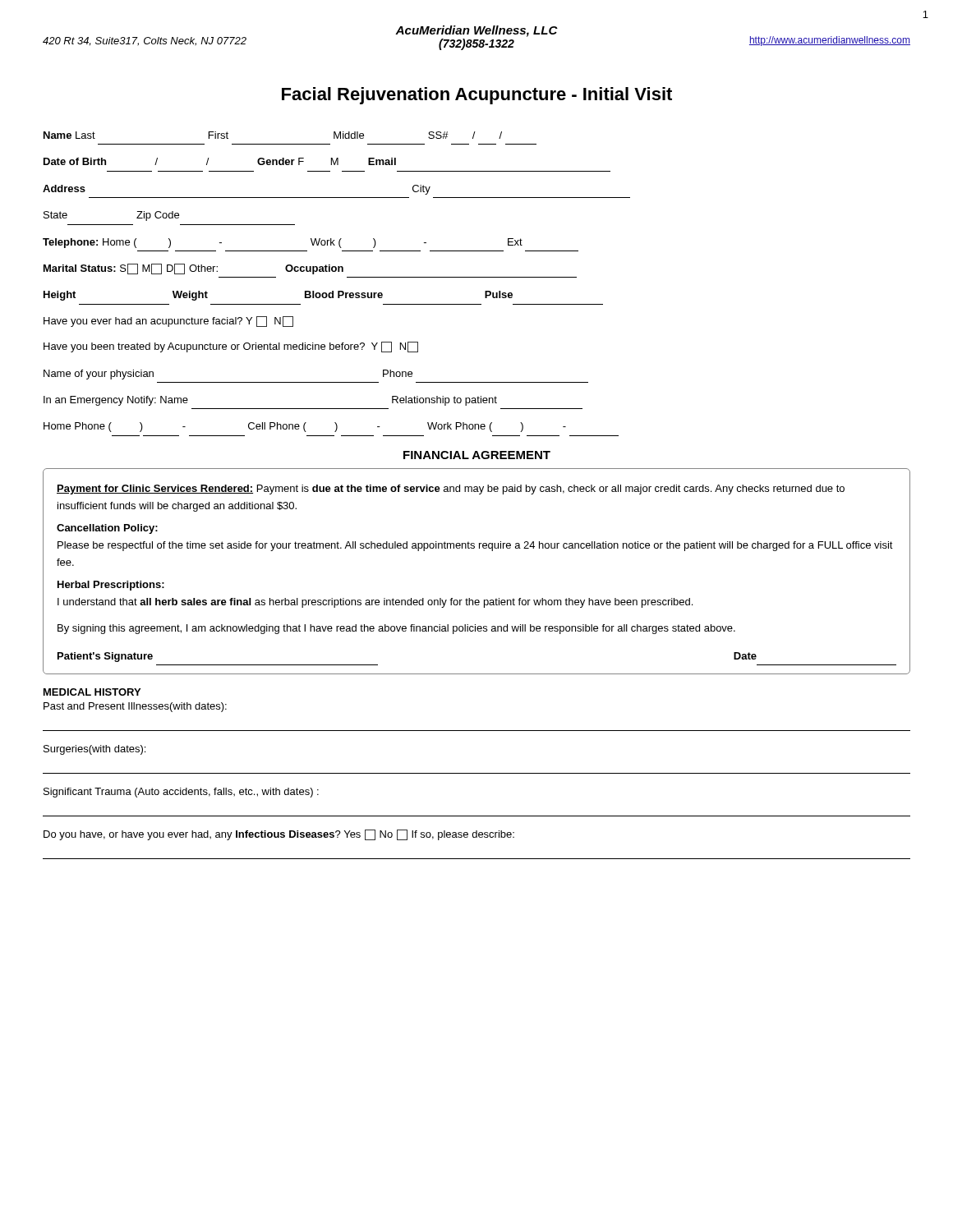Image resolution: width=953 pixels, height=1232 pixels.
Task: Find the passage starting "Have you ever had"
Action: coord(168,321)
